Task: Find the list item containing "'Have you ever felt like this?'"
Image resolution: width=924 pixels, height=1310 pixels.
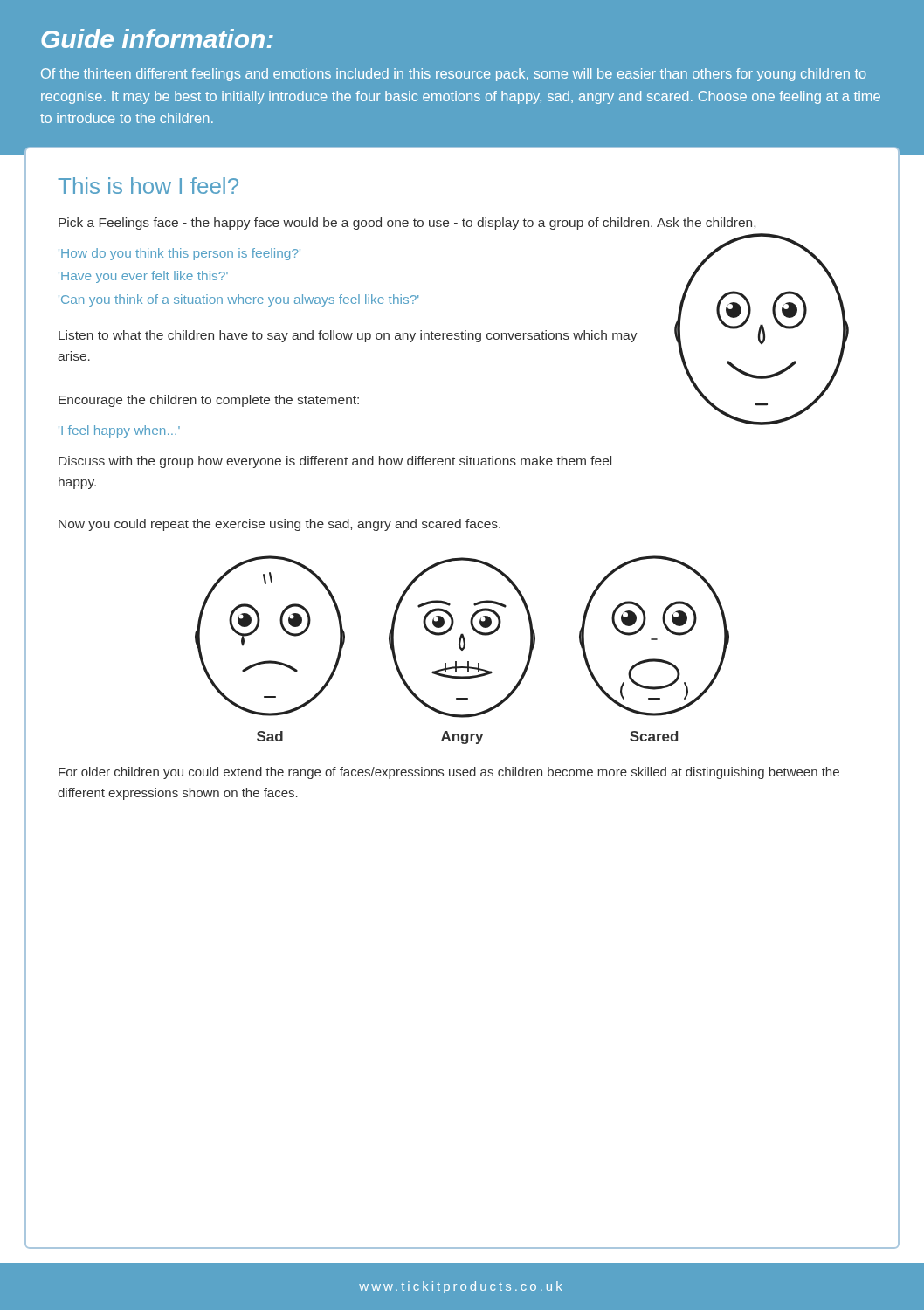Action: [x=143, y=277]
